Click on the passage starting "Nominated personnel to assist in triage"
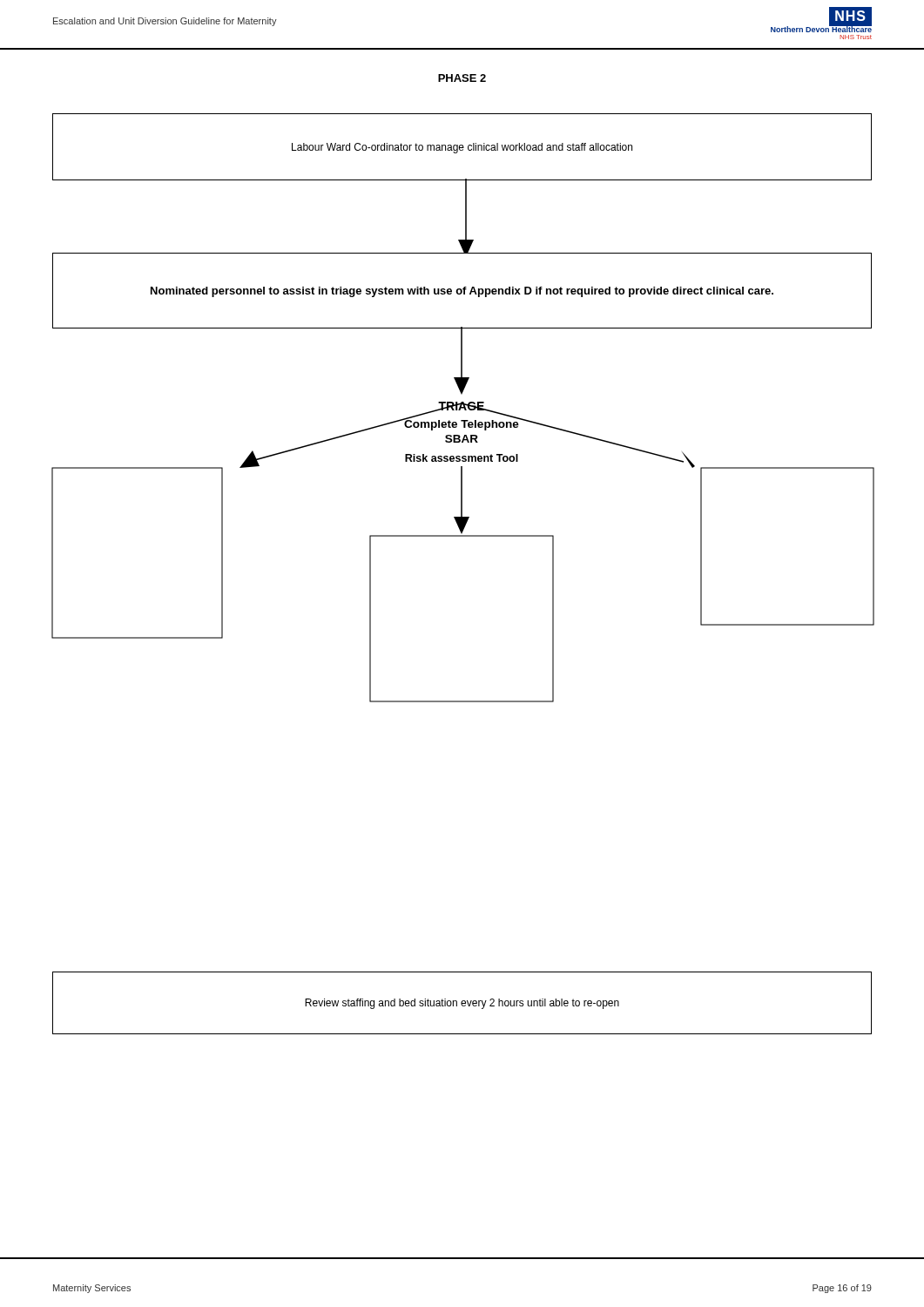This screenshot has width=924, height=1307. pos(462,291)
